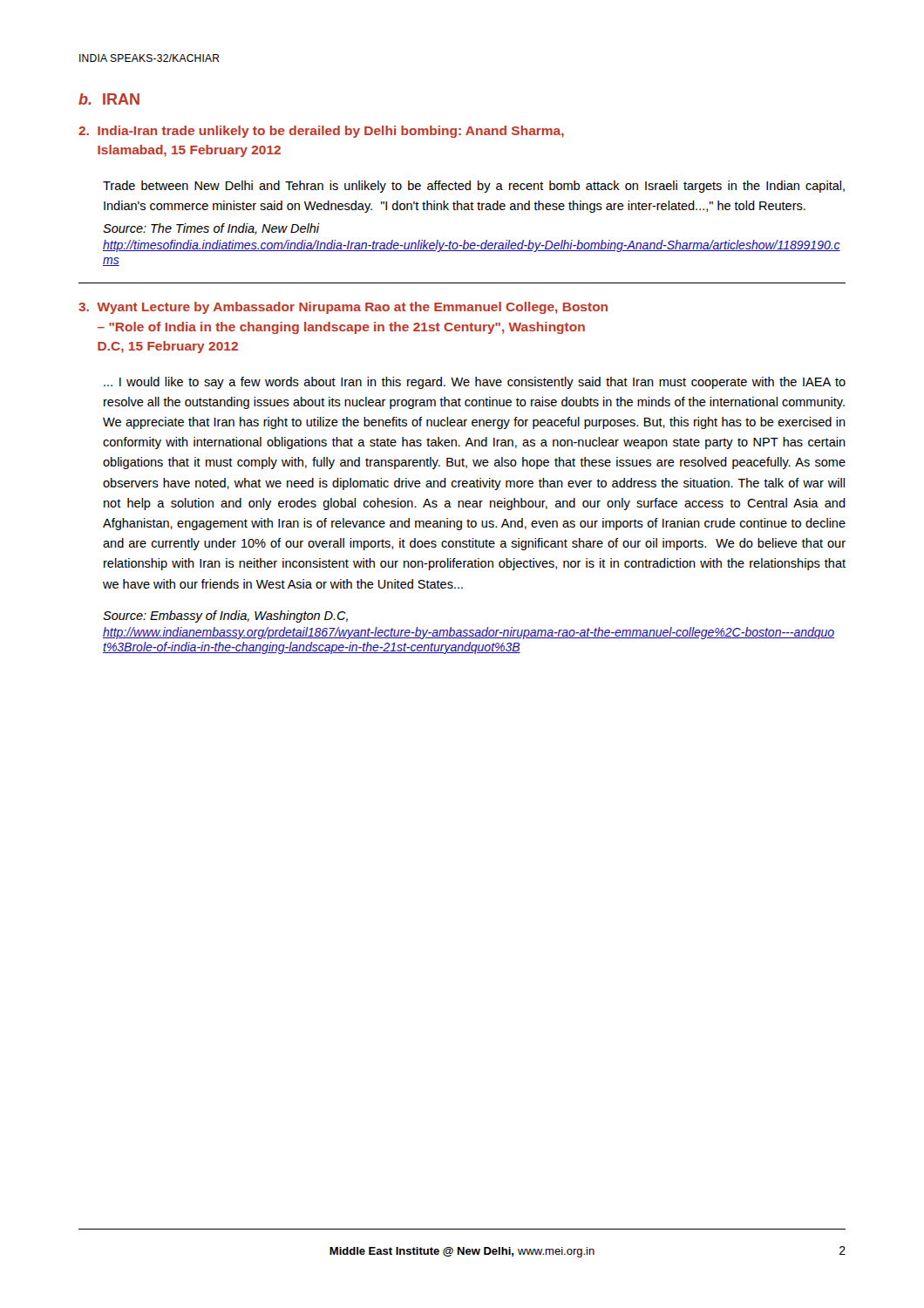
Task: Locate the text block starting "3. Wyant Lecture by Ambassador Nirupama Rao at"
Action: [343, 326]
